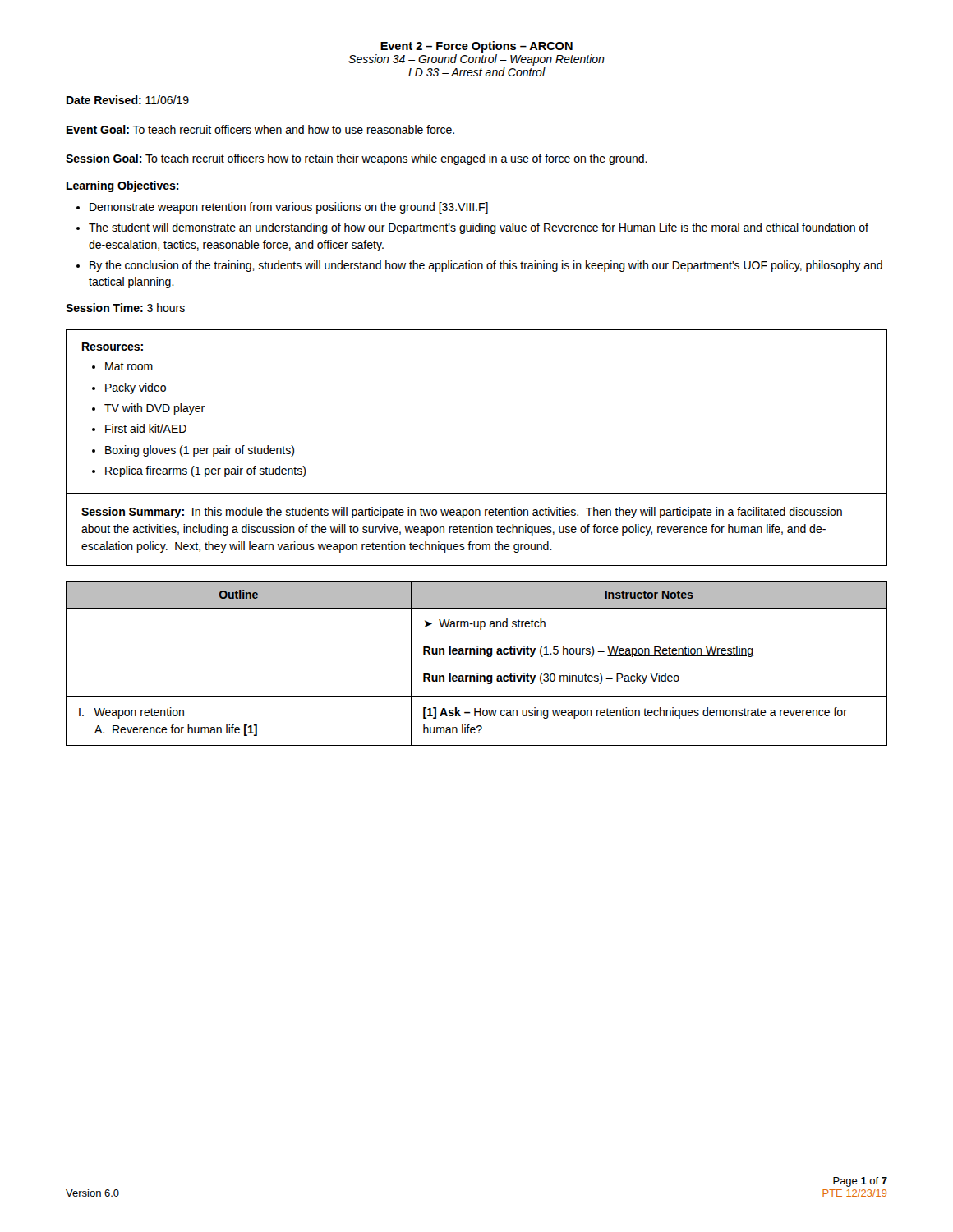Point to the passage starting "By the conclusion of the"
The image size is (953, 1232).
tap(486, 274)
